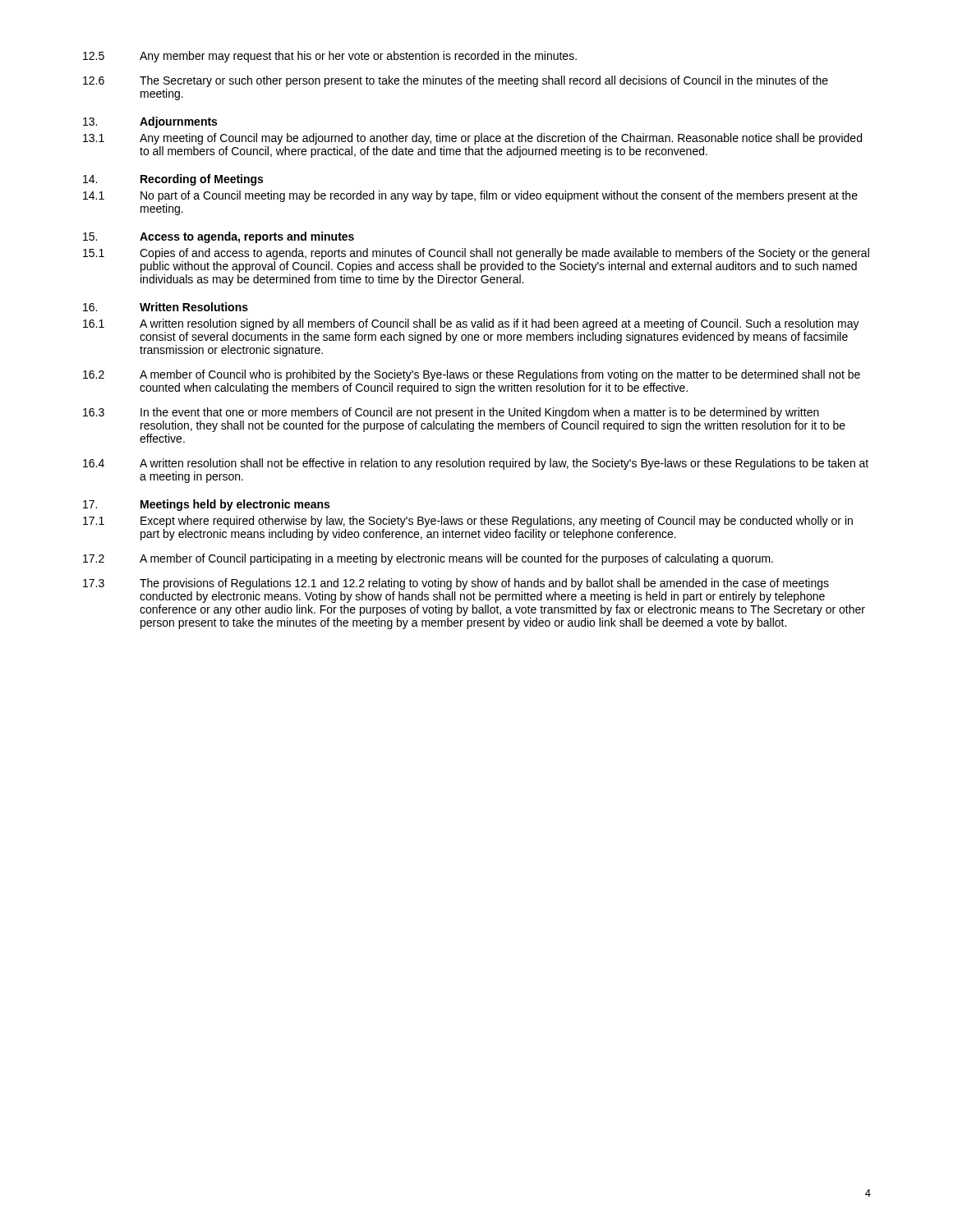The width and height of the screenshot is (953, 1232).
Task: Point to the region starting "16.1 A written resolution signed by"
Action: 476,337
